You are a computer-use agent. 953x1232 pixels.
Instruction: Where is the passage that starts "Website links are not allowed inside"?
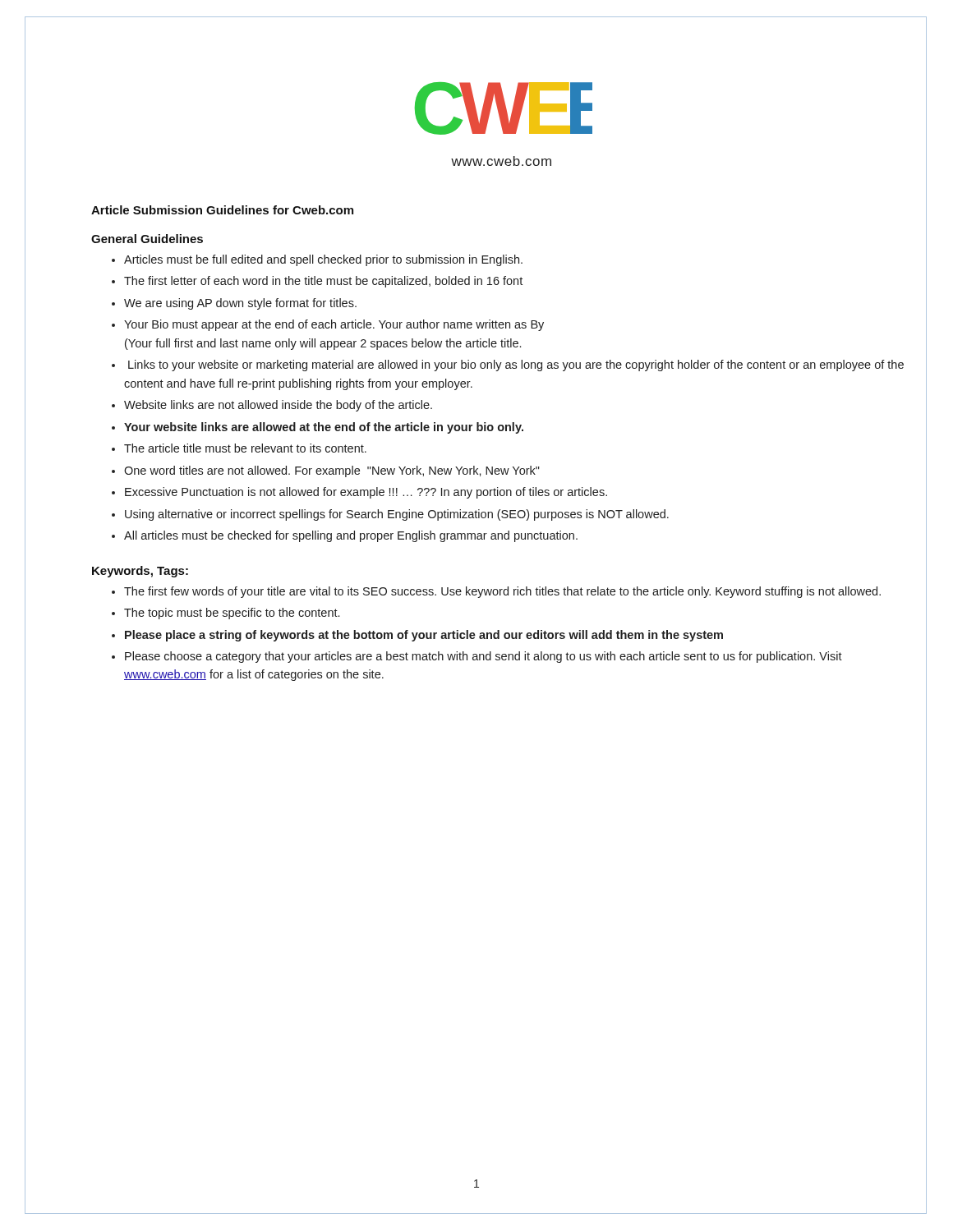click(x=279, y=405)
